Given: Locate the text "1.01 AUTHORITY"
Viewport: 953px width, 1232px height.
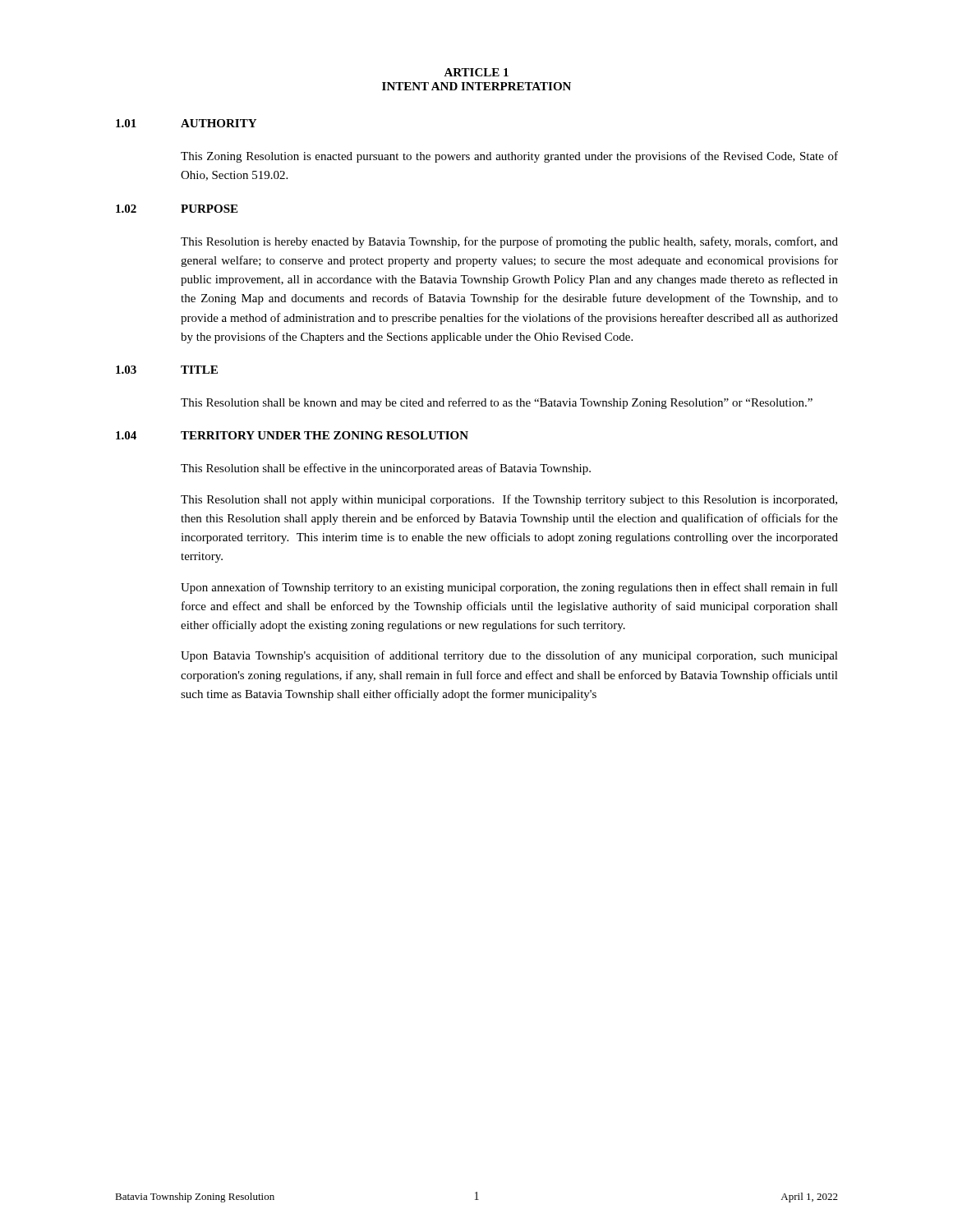Looking at the screenshot, I should (186, 123).
